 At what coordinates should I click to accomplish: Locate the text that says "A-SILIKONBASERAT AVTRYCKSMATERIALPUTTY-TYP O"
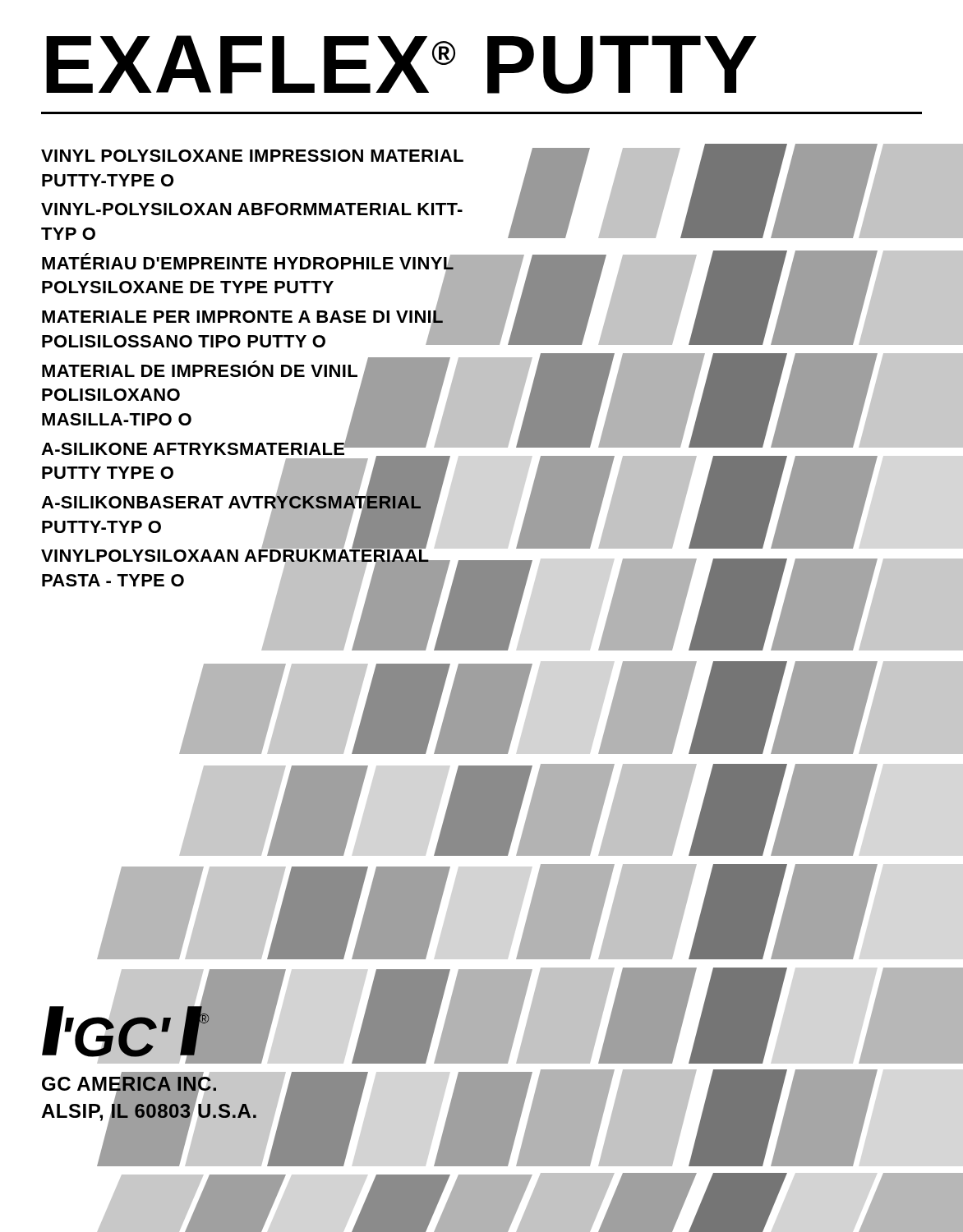pyautogui.click(x=255, y=515)
